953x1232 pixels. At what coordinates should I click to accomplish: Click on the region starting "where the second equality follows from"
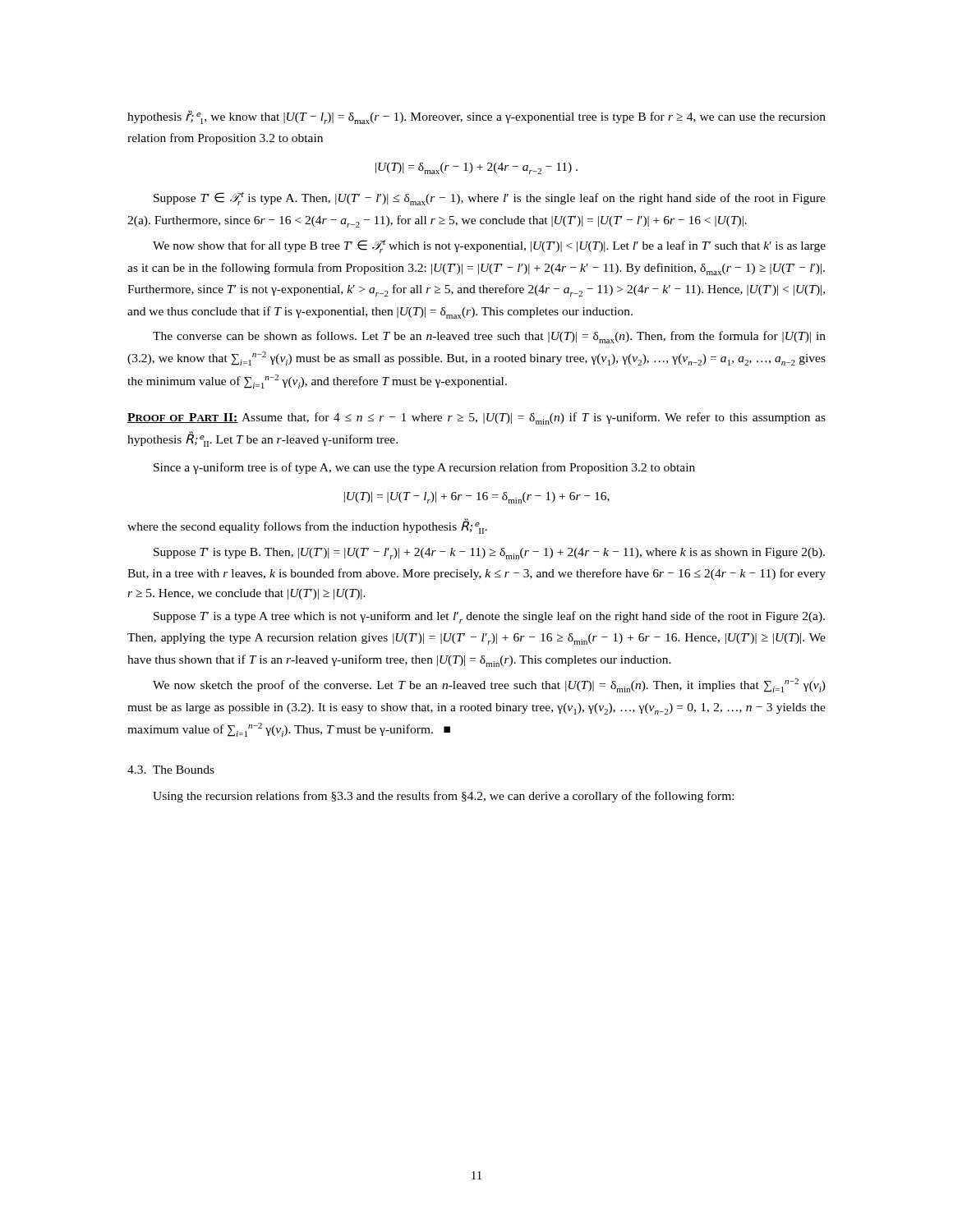point(476,629)
